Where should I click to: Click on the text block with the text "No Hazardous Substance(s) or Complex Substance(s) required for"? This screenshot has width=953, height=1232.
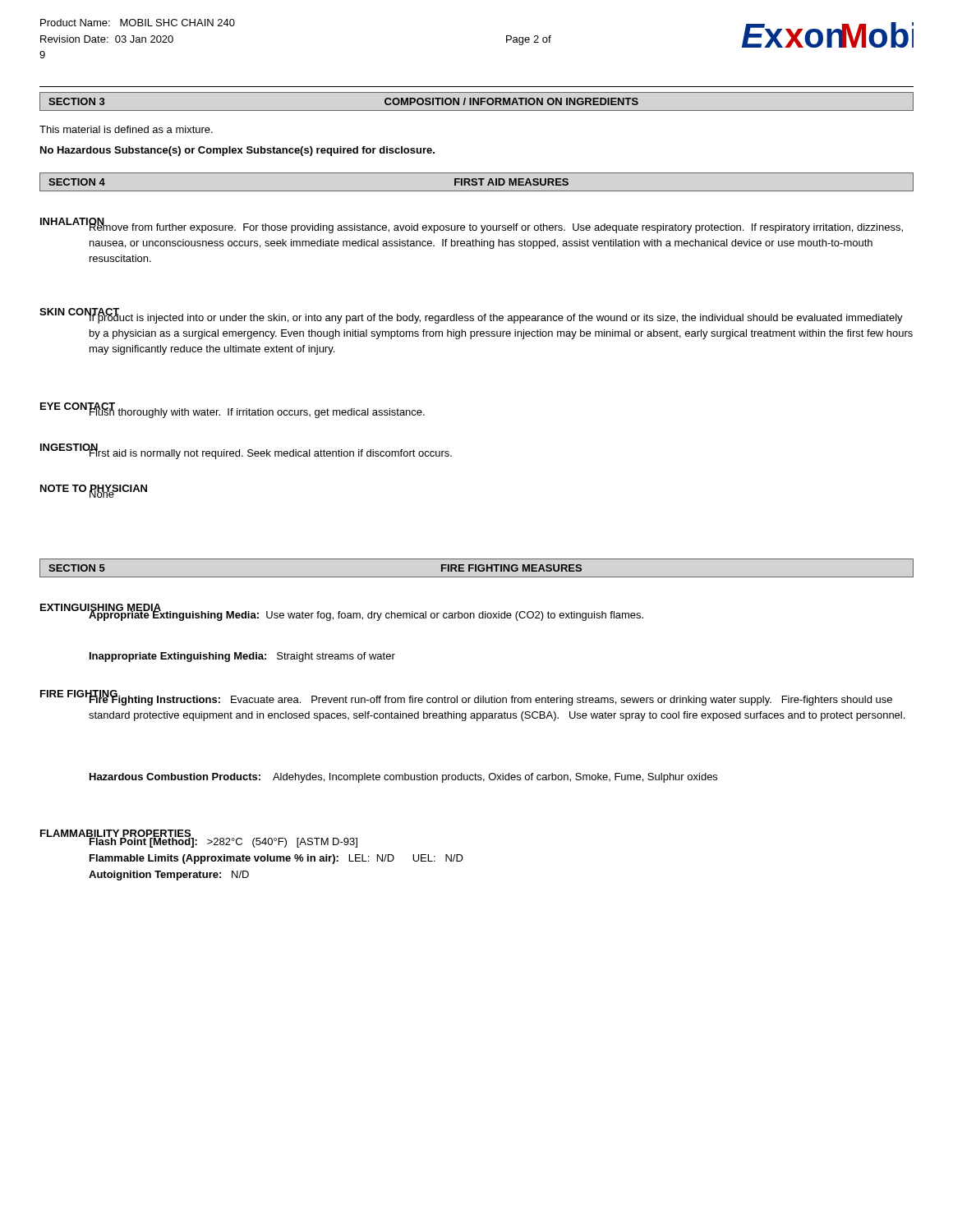click(237, 150)
